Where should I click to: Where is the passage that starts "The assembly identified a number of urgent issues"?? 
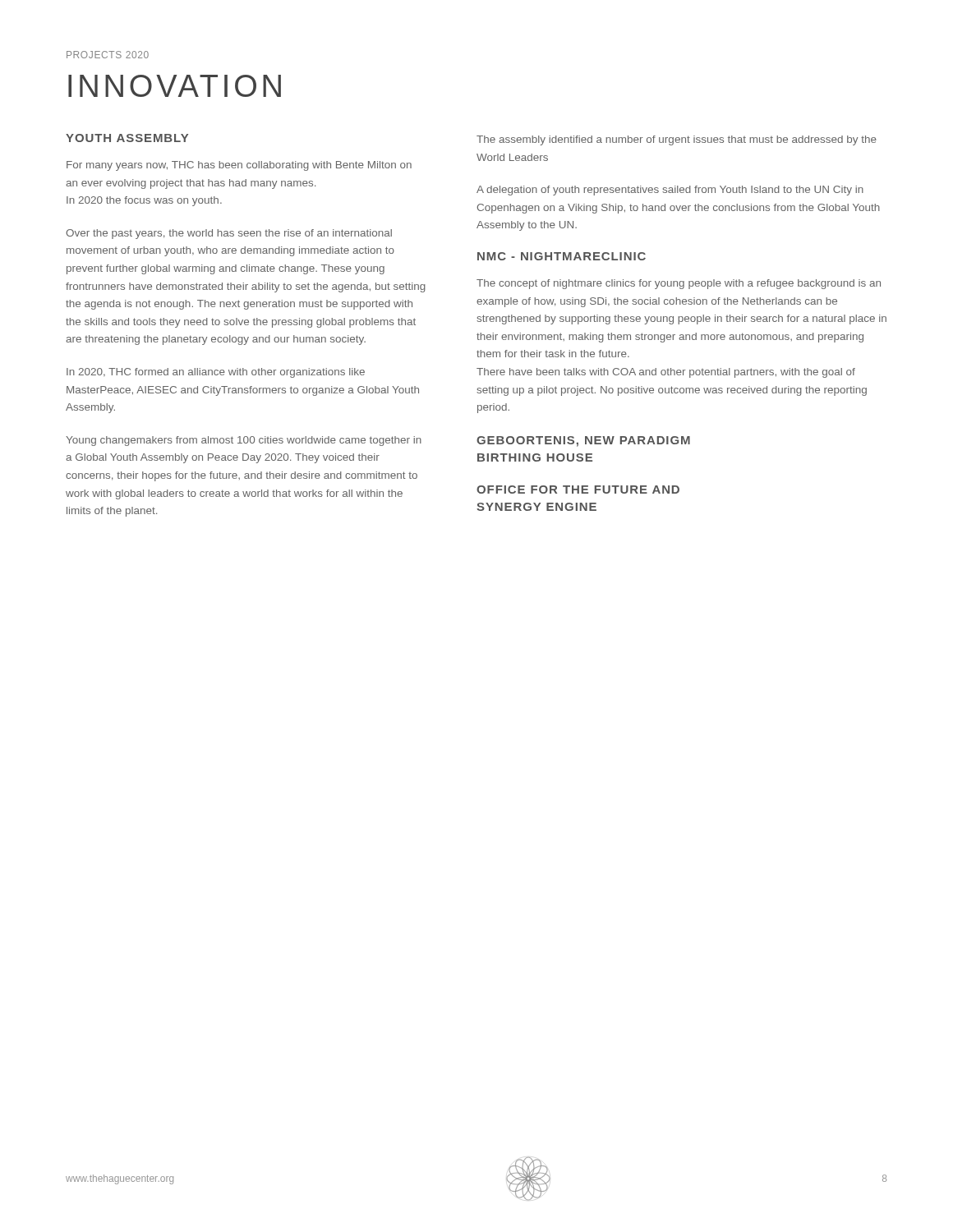coord(677,148)
